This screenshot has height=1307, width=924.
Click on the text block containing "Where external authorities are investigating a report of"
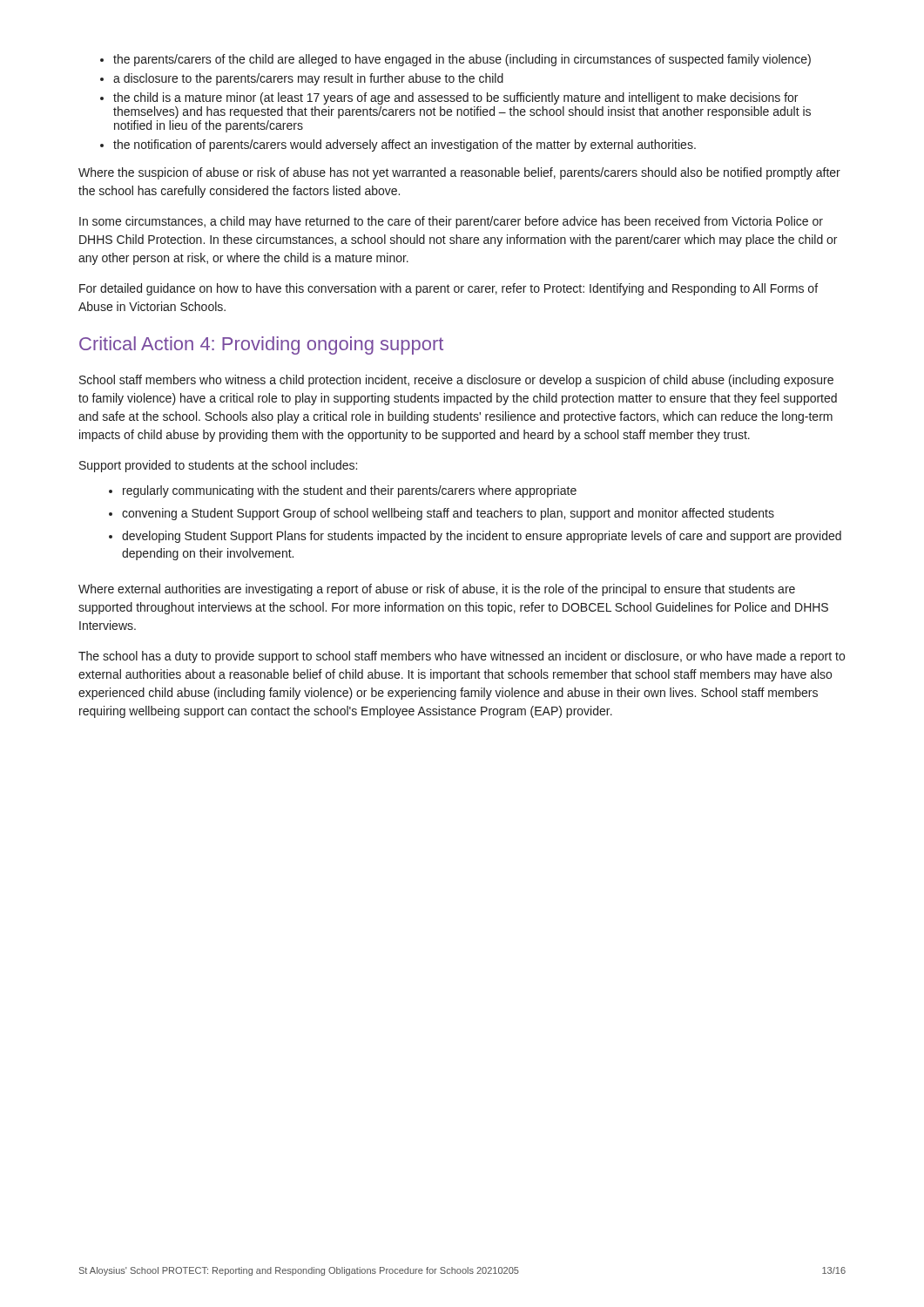click(x=454, y=607)
